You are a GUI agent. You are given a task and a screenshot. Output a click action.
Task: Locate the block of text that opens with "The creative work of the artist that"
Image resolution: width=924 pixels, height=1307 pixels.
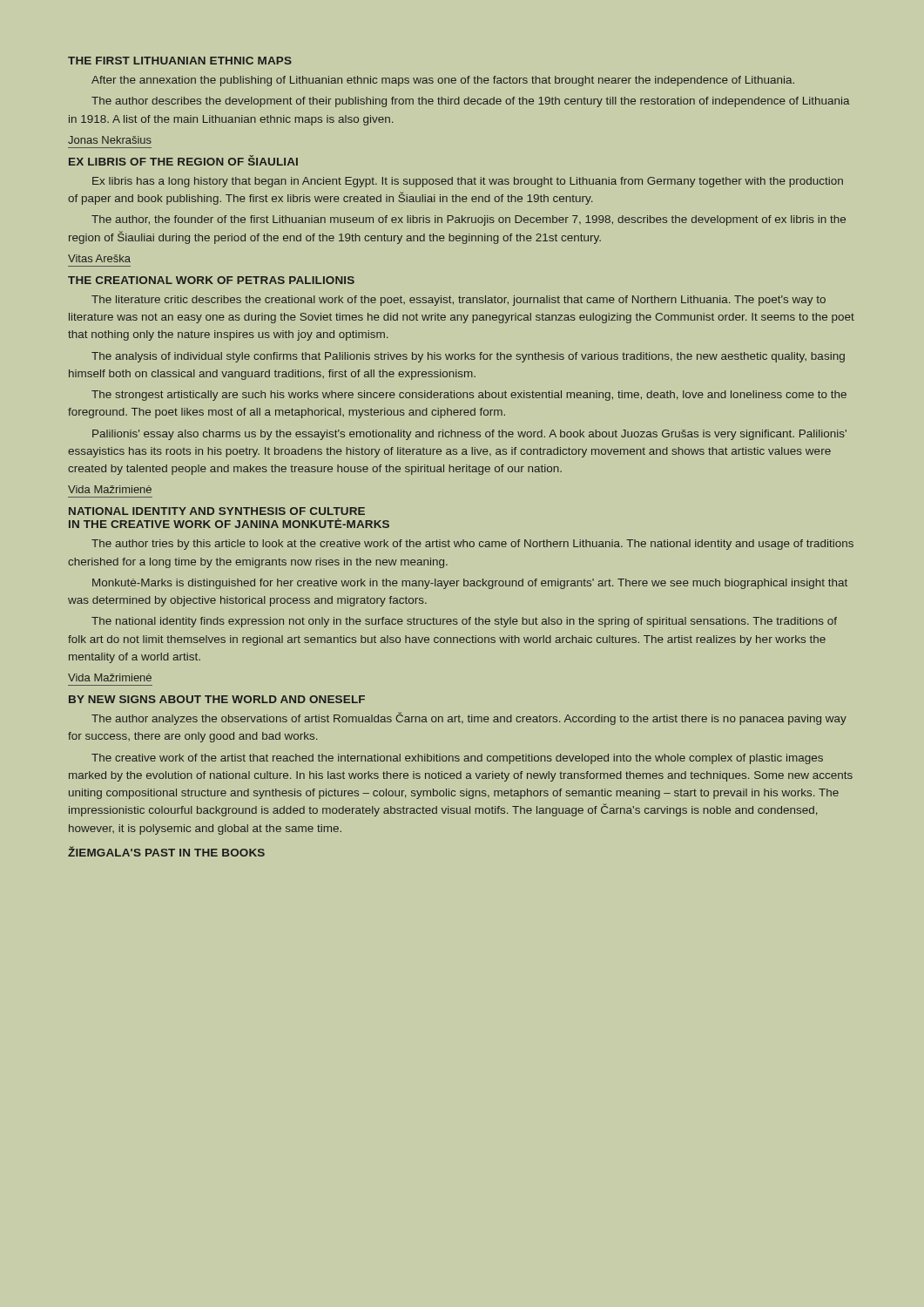coord(460,792)
